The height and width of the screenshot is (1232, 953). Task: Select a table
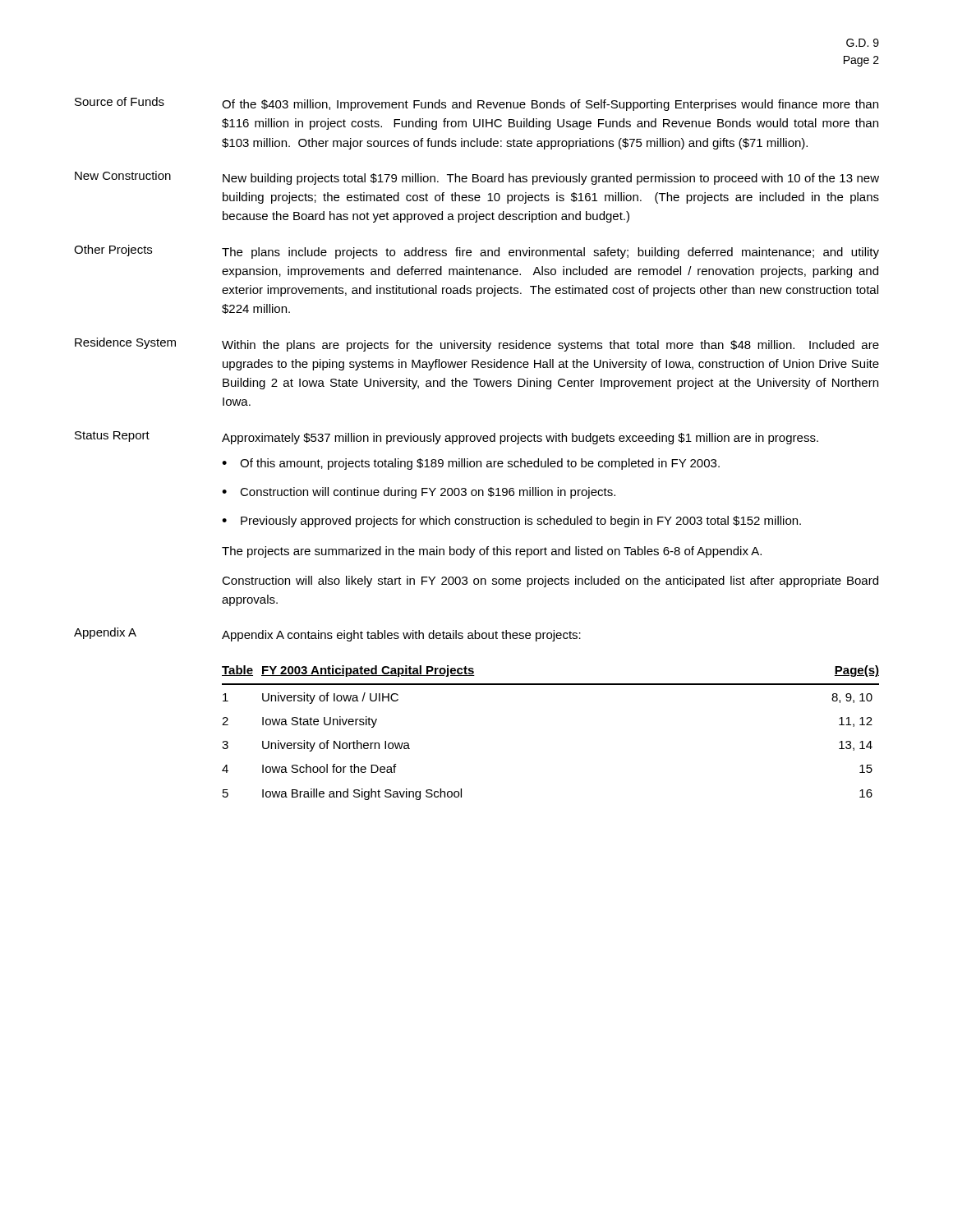pyautogui.click(x=550, y=731)
